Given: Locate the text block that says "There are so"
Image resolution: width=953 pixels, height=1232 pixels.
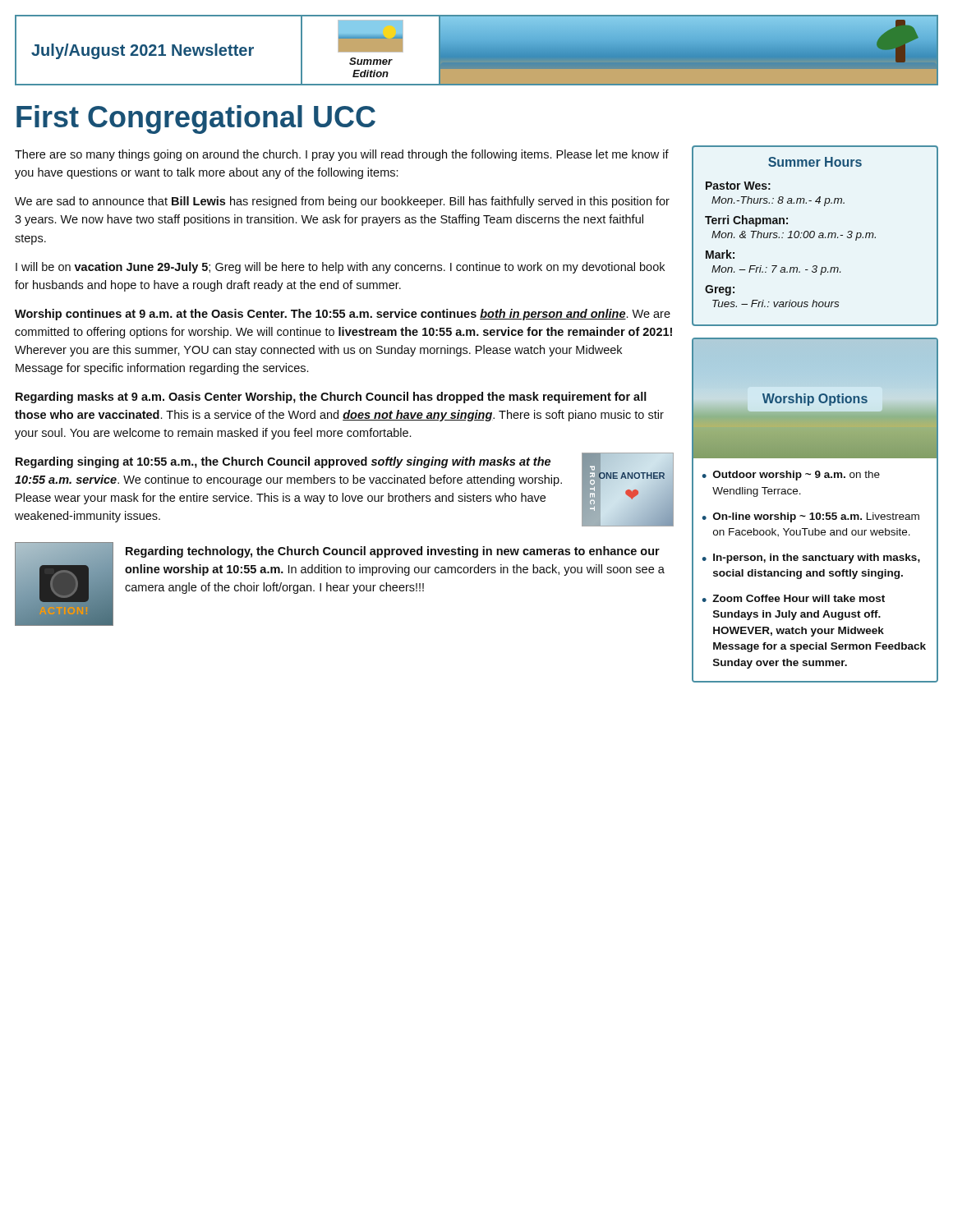Looking at the screenshot, I should (342, 164).
